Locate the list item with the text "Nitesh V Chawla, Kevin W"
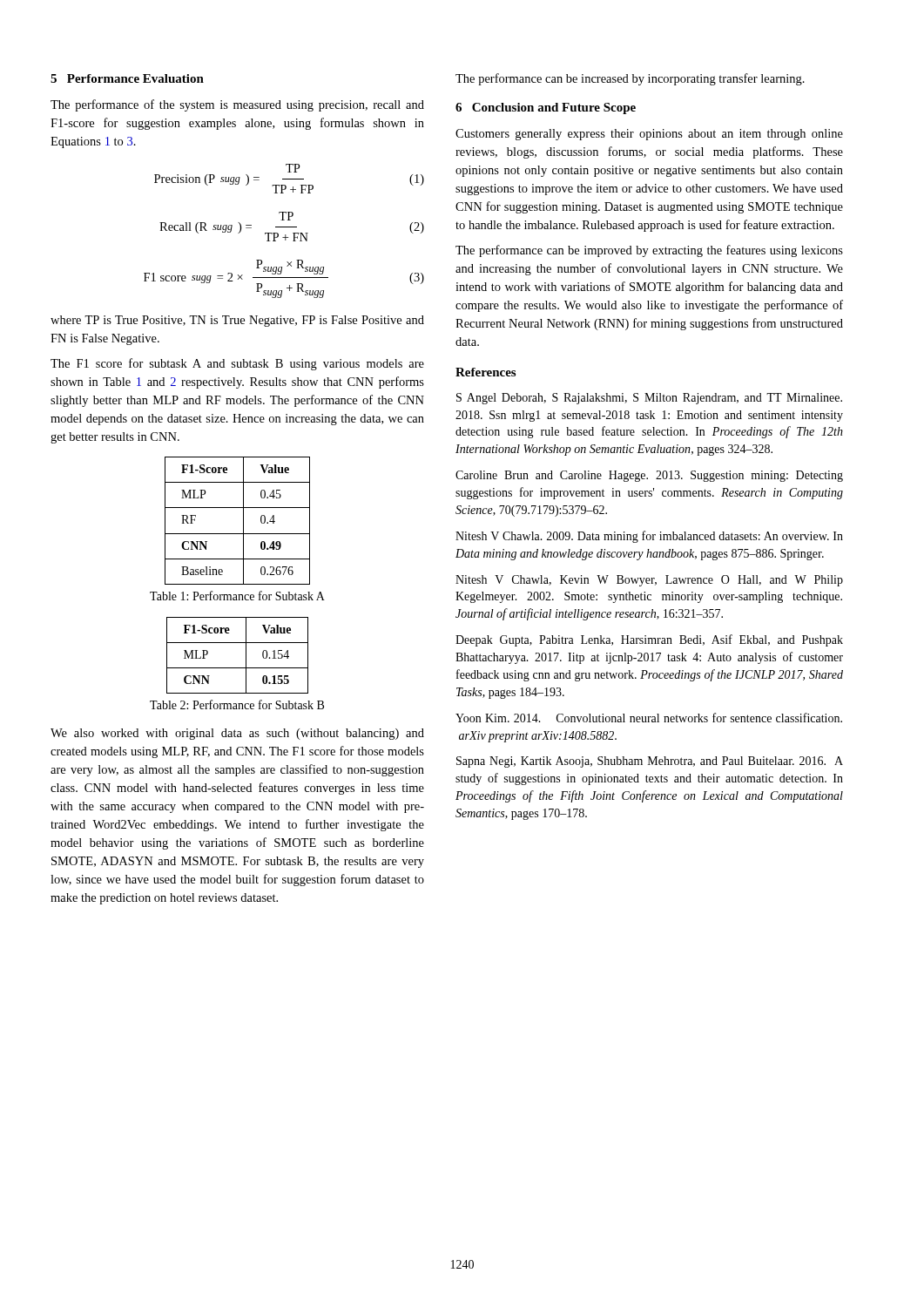 pos(649,597)
